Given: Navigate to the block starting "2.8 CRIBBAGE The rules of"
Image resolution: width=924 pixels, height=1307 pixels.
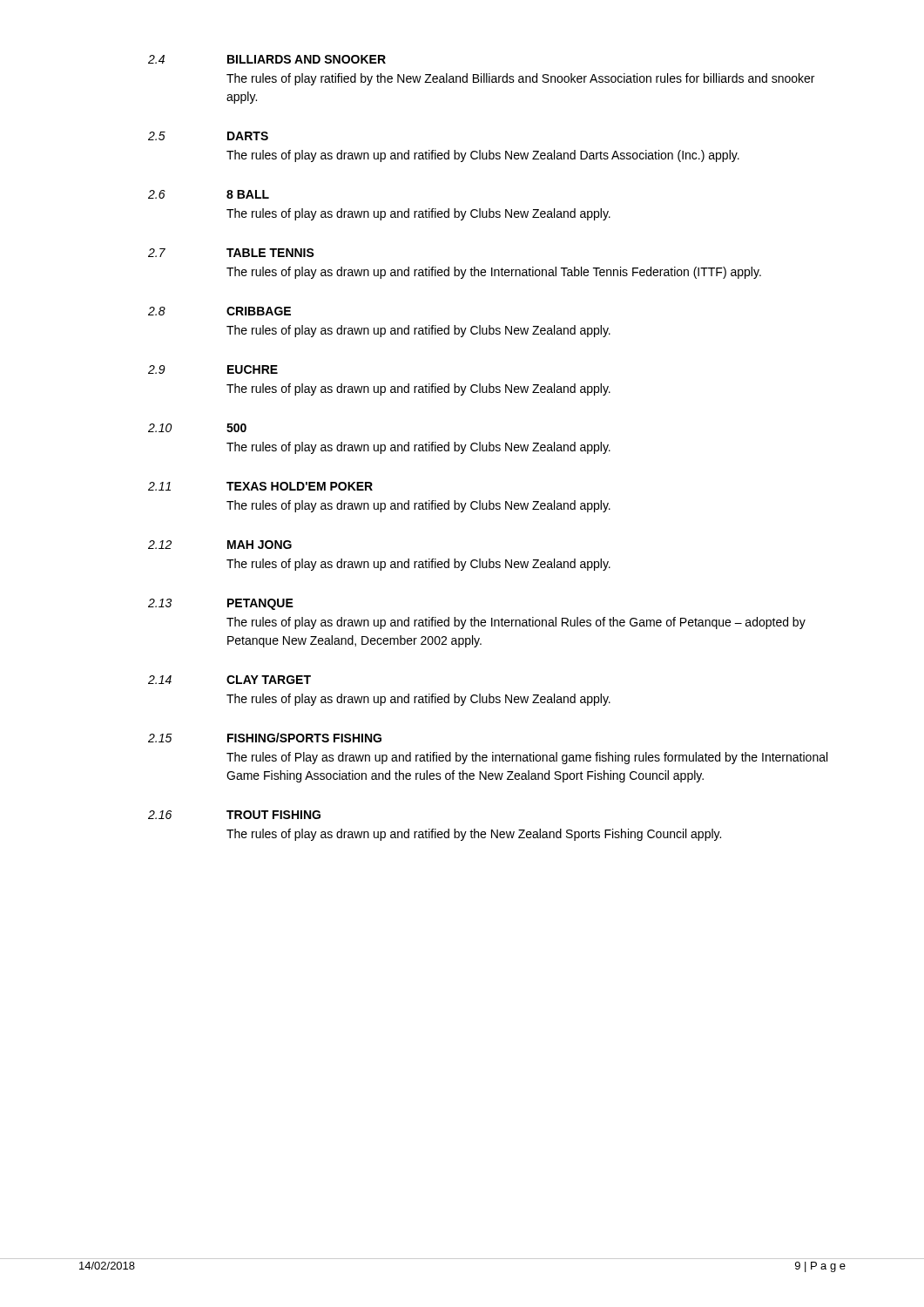Looking at the screenshot, I should pyautogui.click(x=497, y=322).
